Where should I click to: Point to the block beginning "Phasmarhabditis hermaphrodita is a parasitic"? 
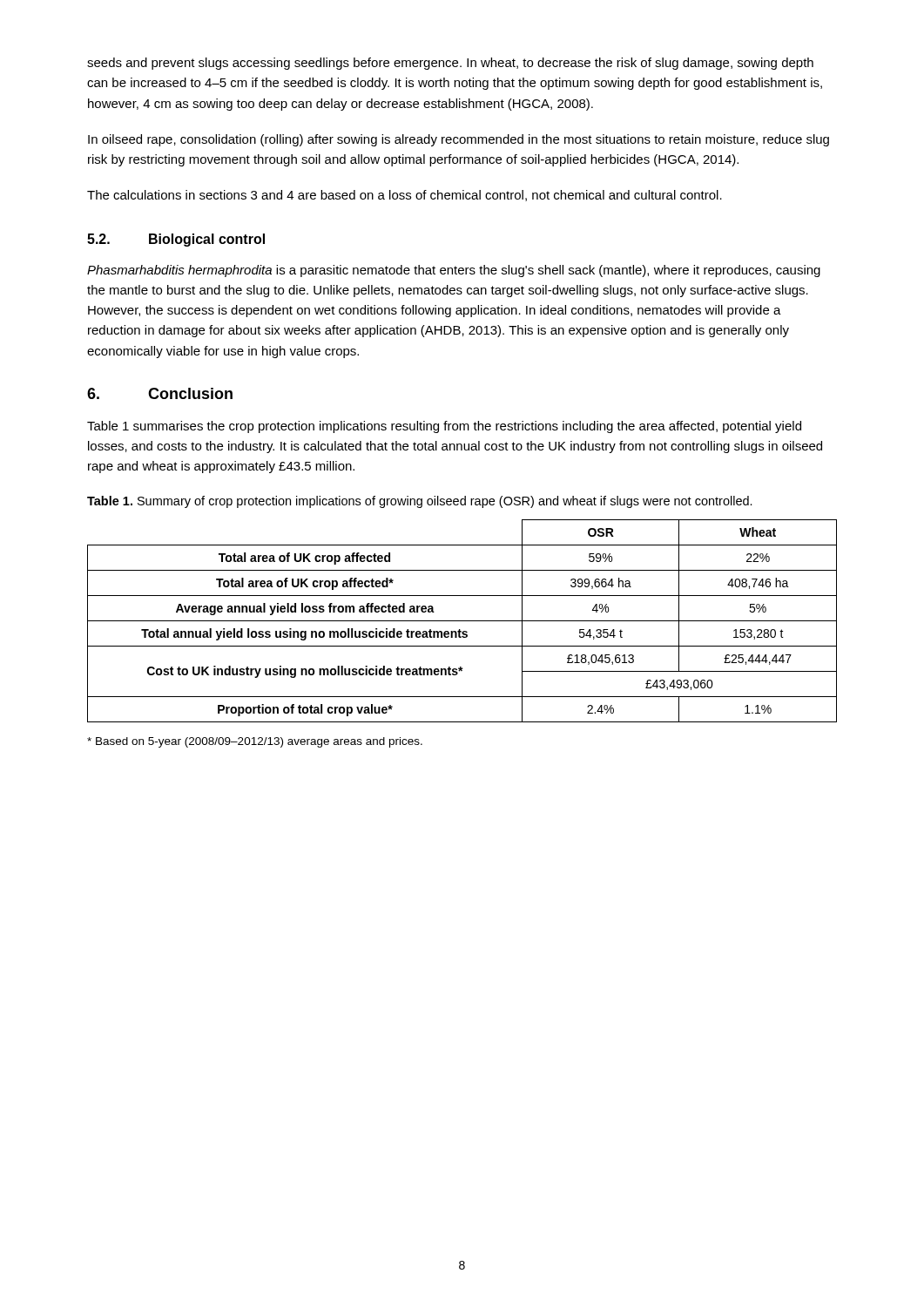coord(462,310)
